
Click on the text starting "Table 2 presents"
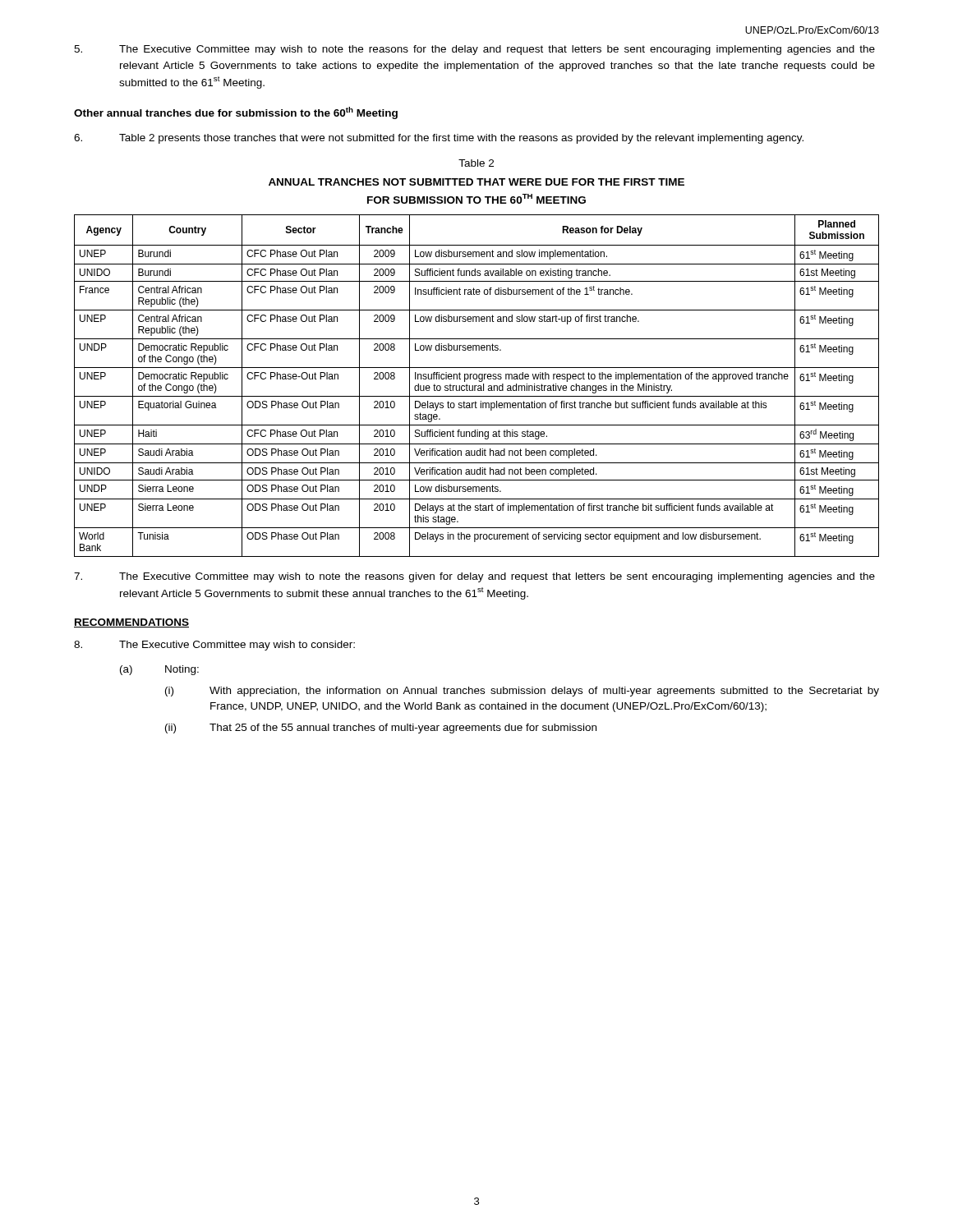coord(474,137)
